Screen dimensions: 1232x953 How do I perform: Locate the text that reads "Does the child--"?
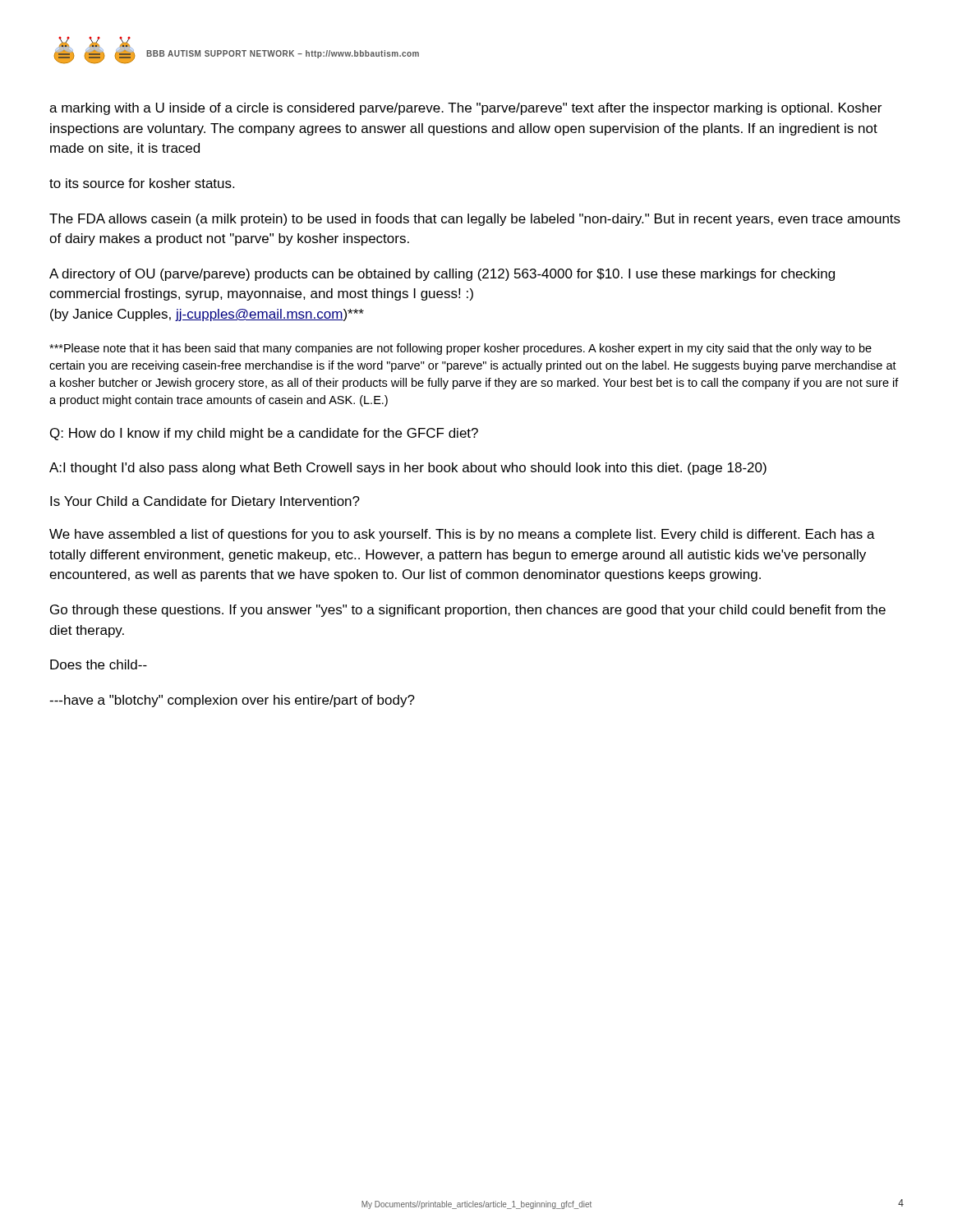click(98, 665)
